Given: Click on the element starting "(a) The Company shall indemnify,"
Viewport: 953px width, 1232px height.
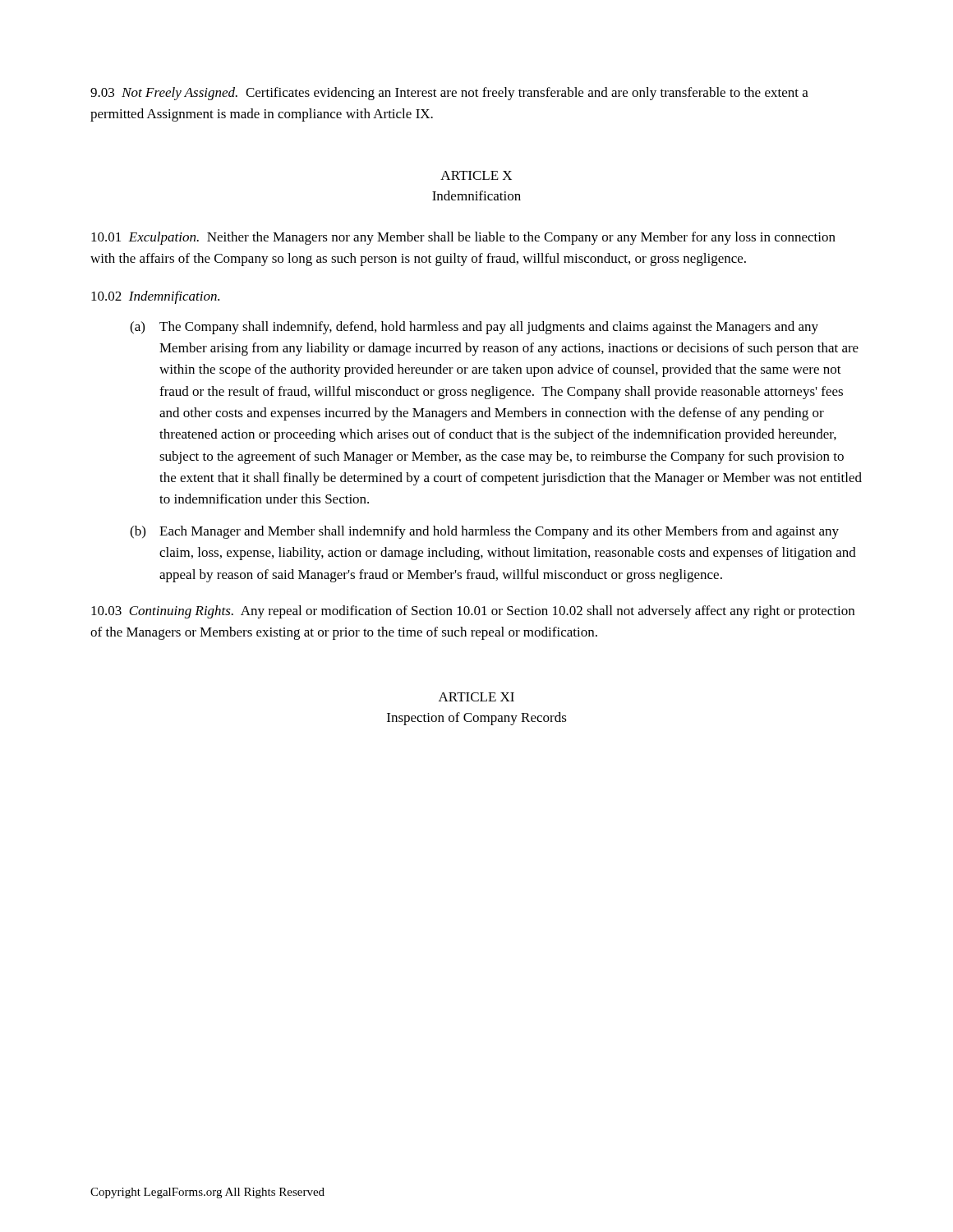Looking at the screenshot, I should [496, 413].
